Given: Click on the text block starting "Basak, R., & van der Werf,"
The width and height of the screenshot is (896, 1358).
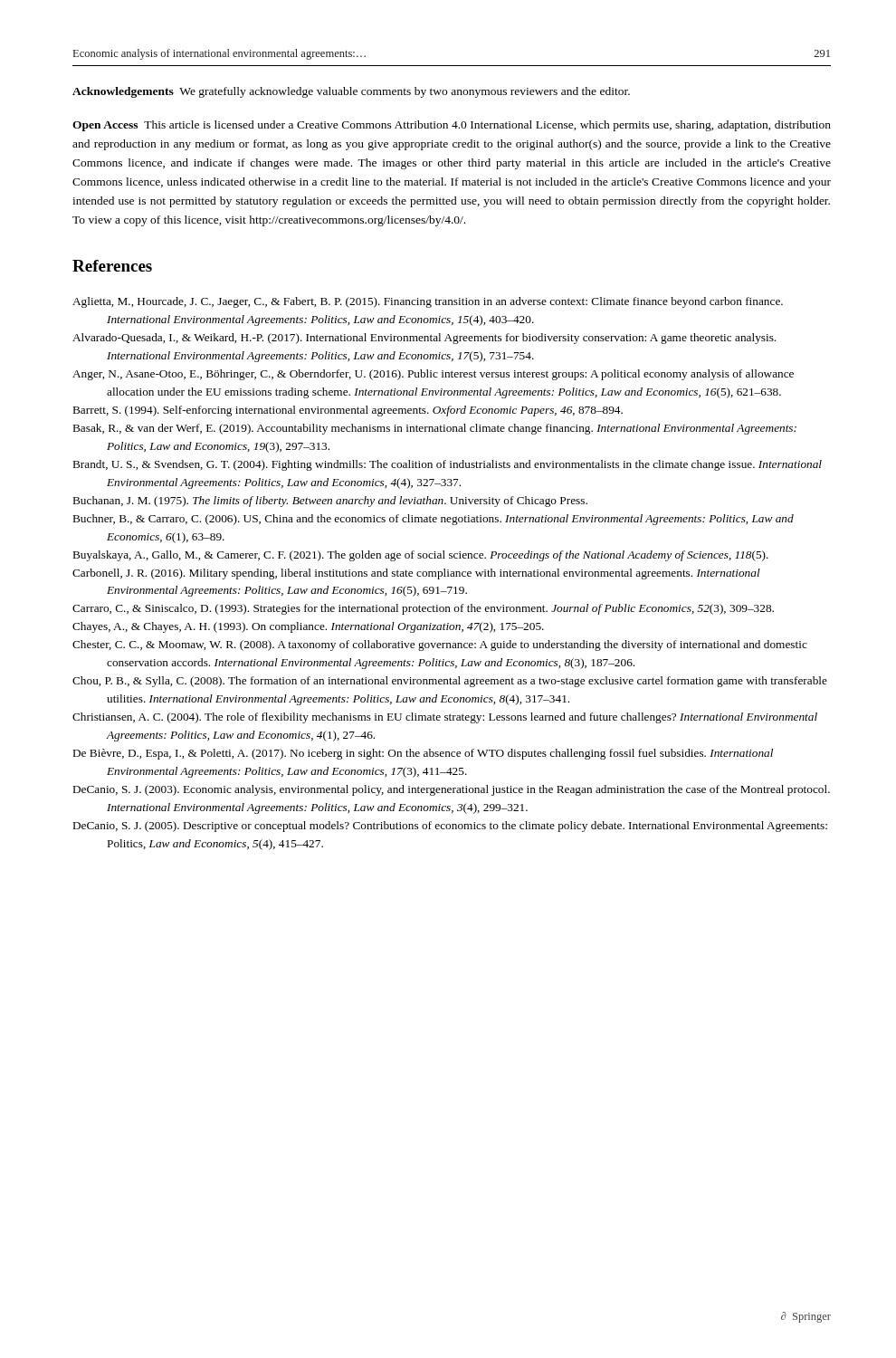Looking at the screenshot, I should [x=435, y=437].
